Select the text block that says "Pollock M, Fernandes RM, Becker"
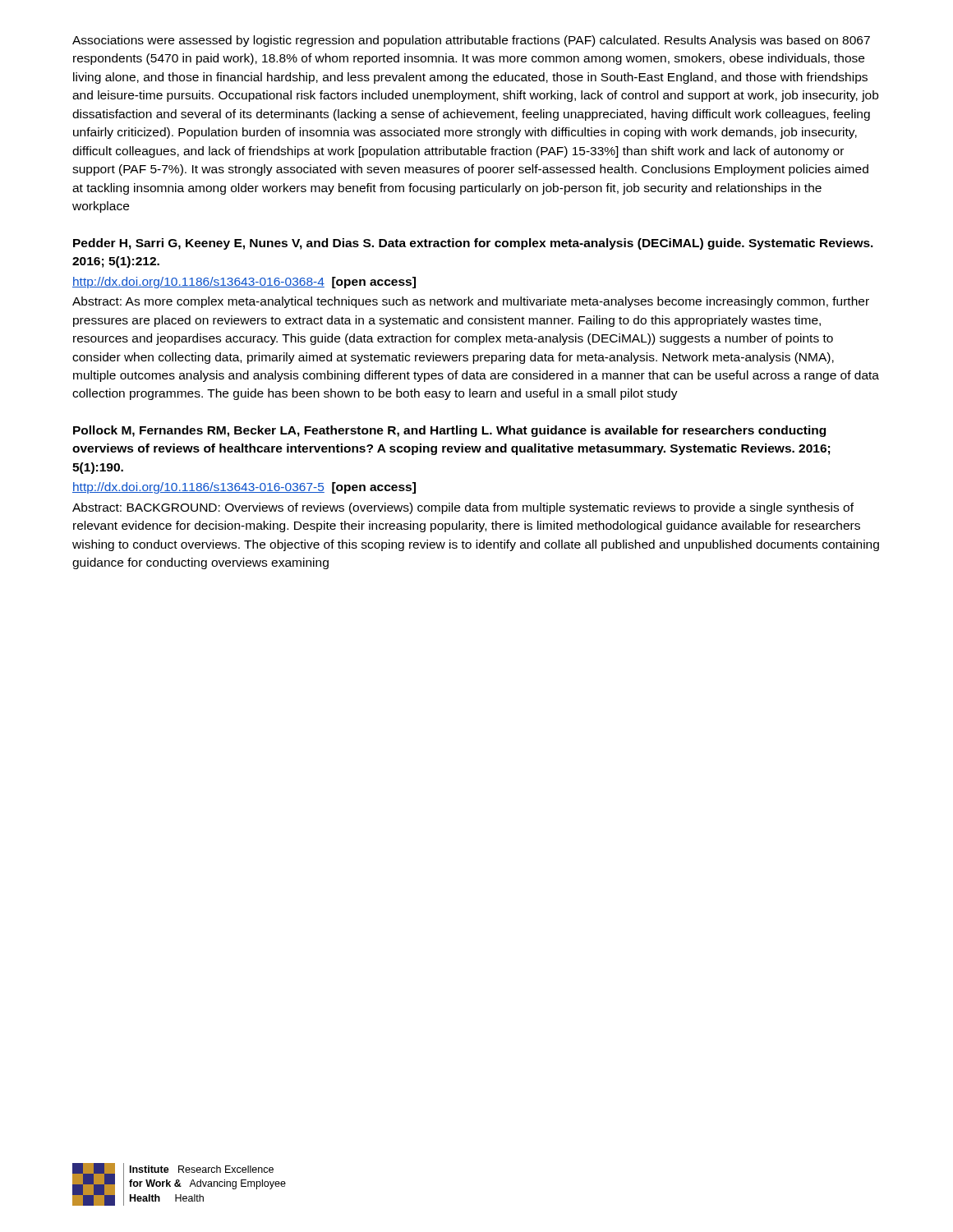Screen dimensions: 1232x953 tap(476, 497)
